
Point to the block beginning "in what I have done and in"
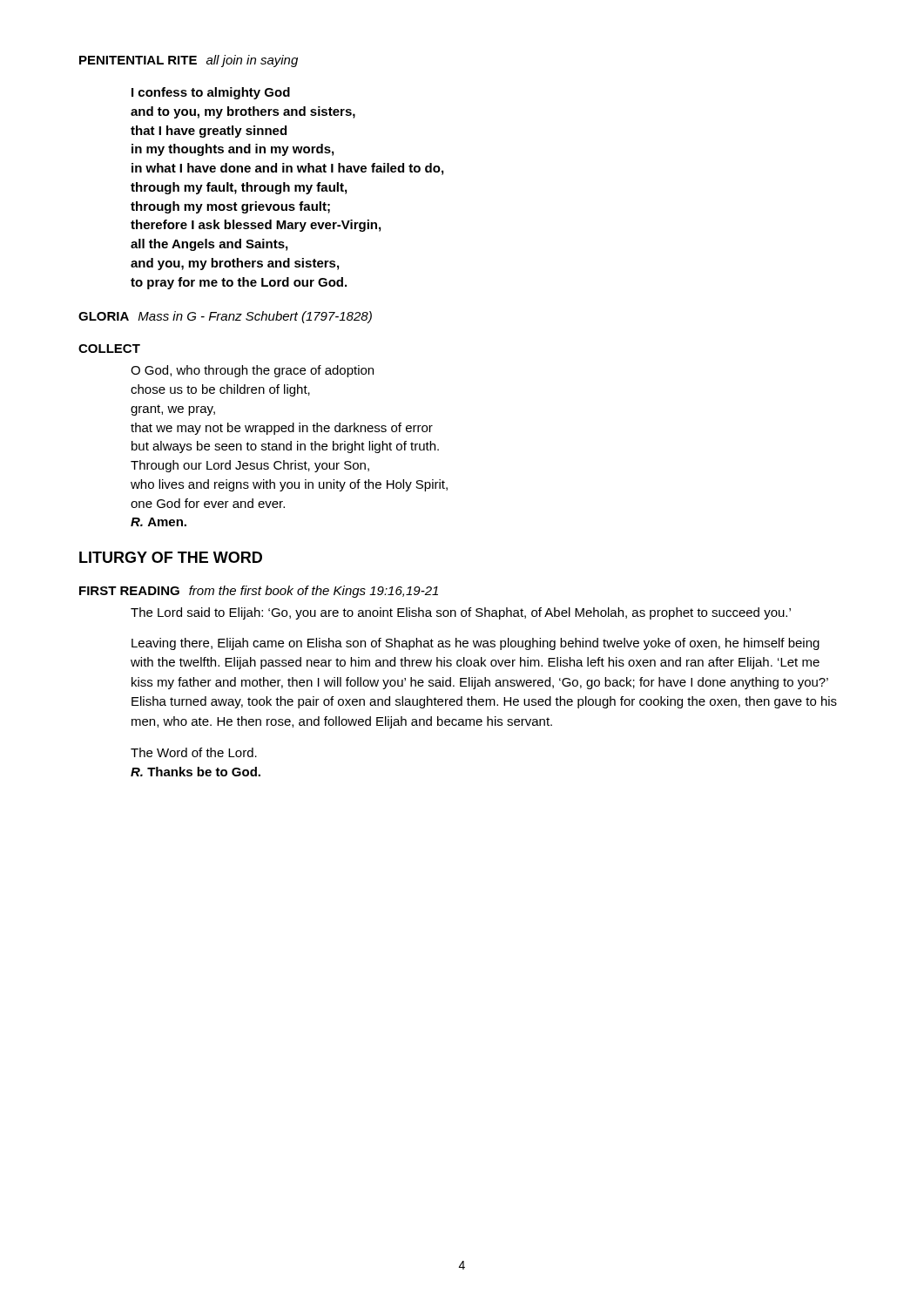(x=287, y=168)
